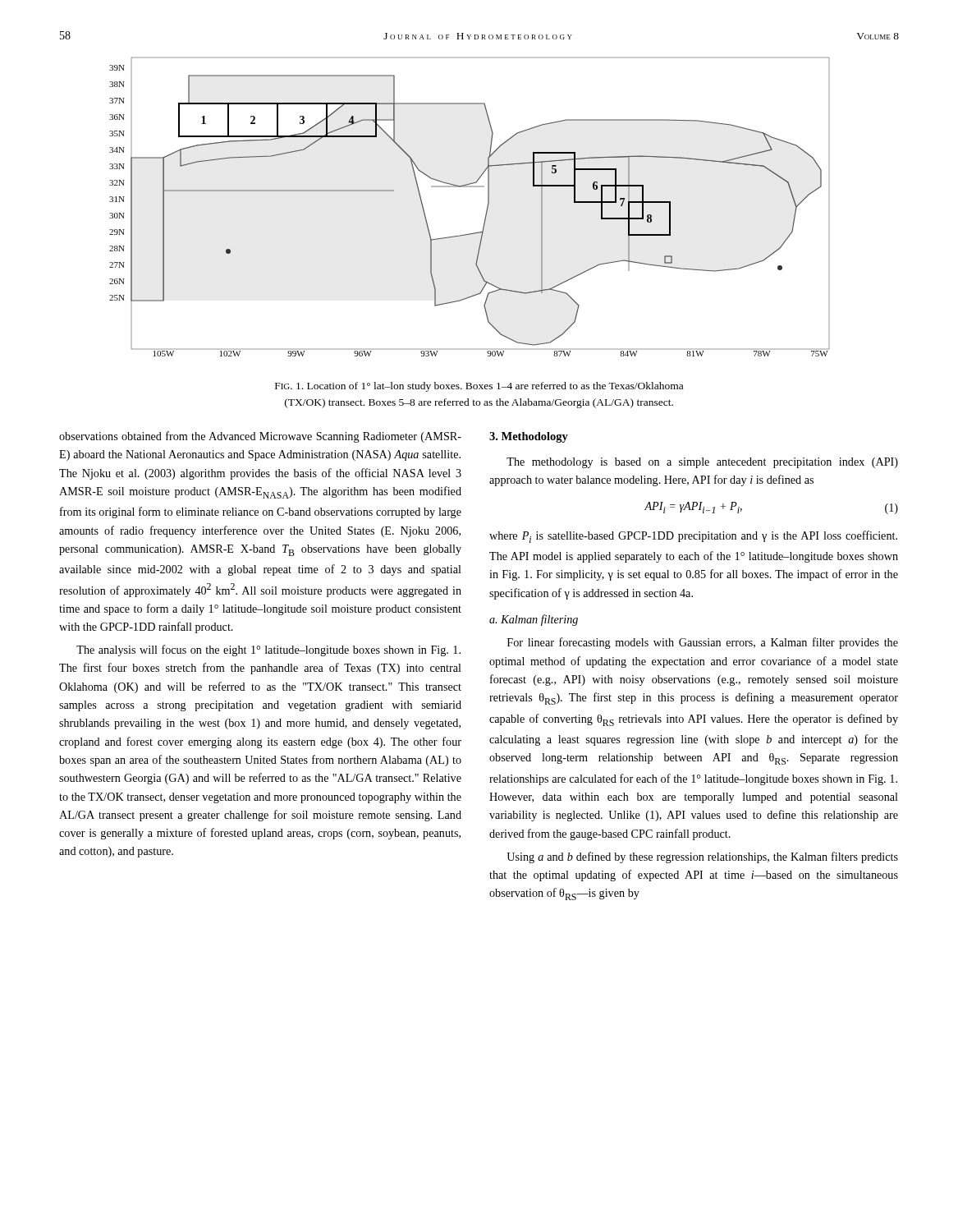
Task: Click where it says "3. Methodology"
Action: [529, 436]
